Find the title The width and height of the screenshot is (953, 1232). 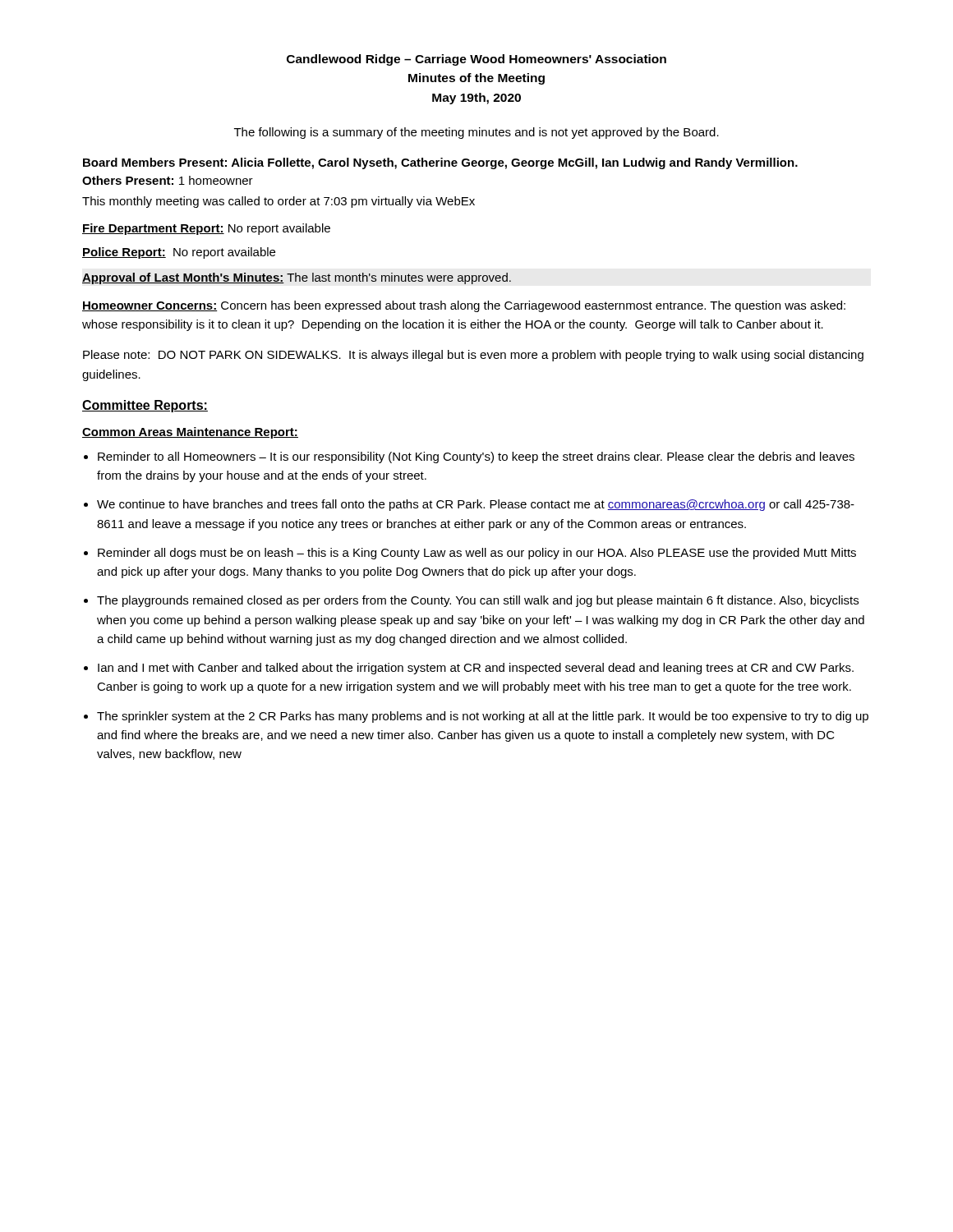476,78
